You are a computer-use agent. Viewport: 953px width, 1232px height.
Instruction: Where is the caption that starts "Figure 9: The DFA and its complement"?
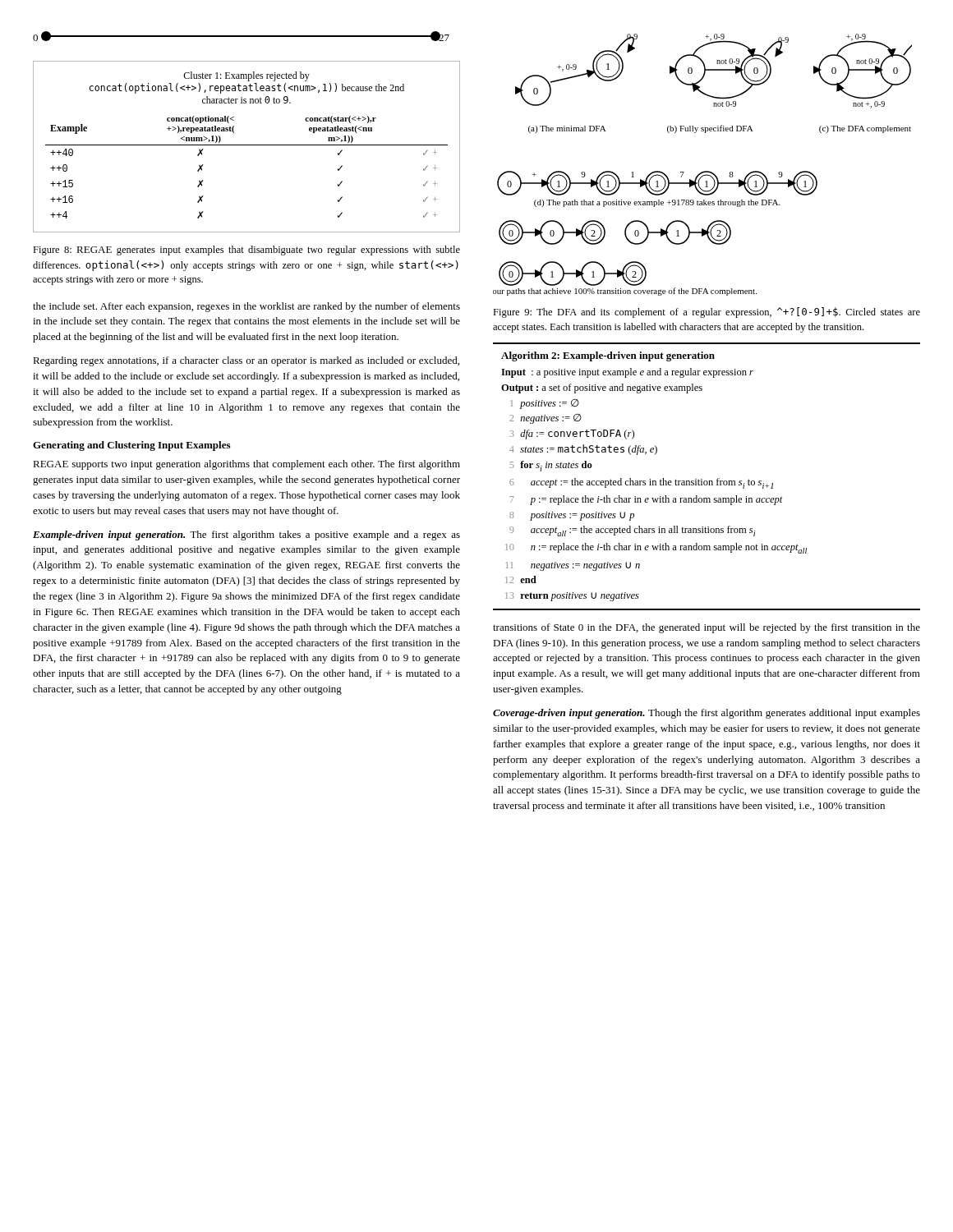point(707,319)
